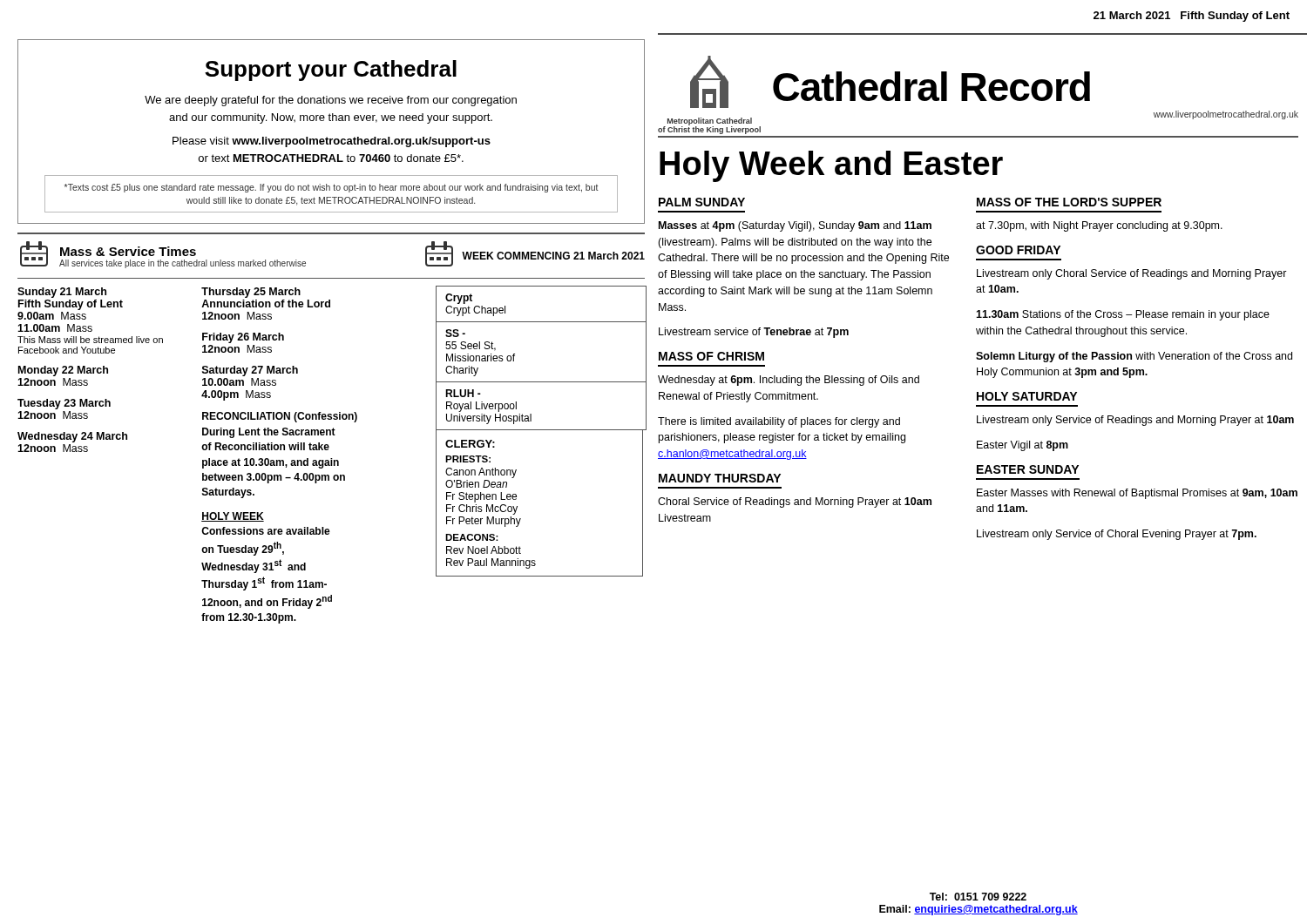This screenshot has width=1307, height=924.
Task: Locate the passage starting "Choral Service of Readings and Morning Prayer at"
Action: (x=795, y=510)
